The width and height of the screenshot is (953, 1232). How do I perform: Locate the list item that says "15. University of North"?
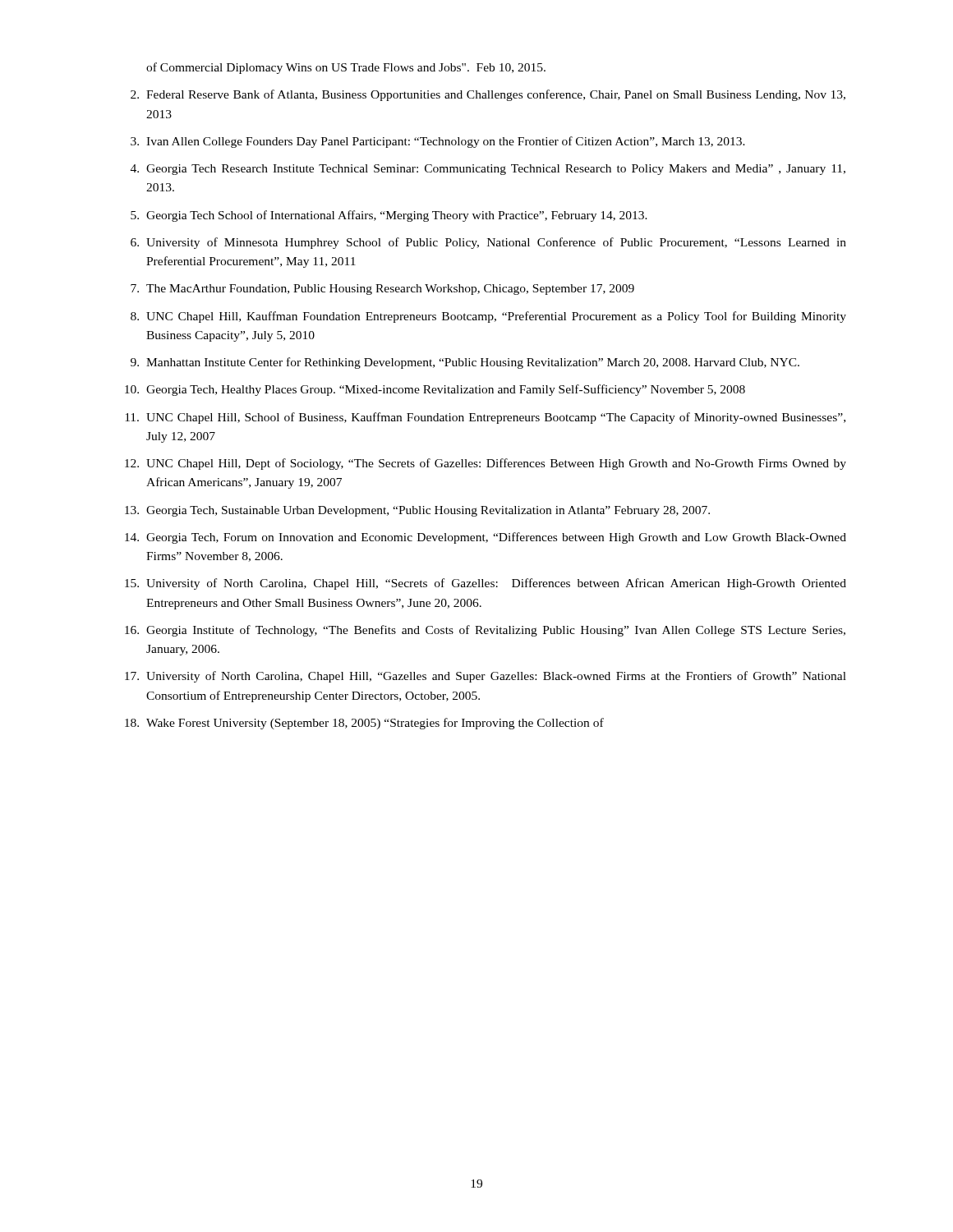[x=476, y=593]
